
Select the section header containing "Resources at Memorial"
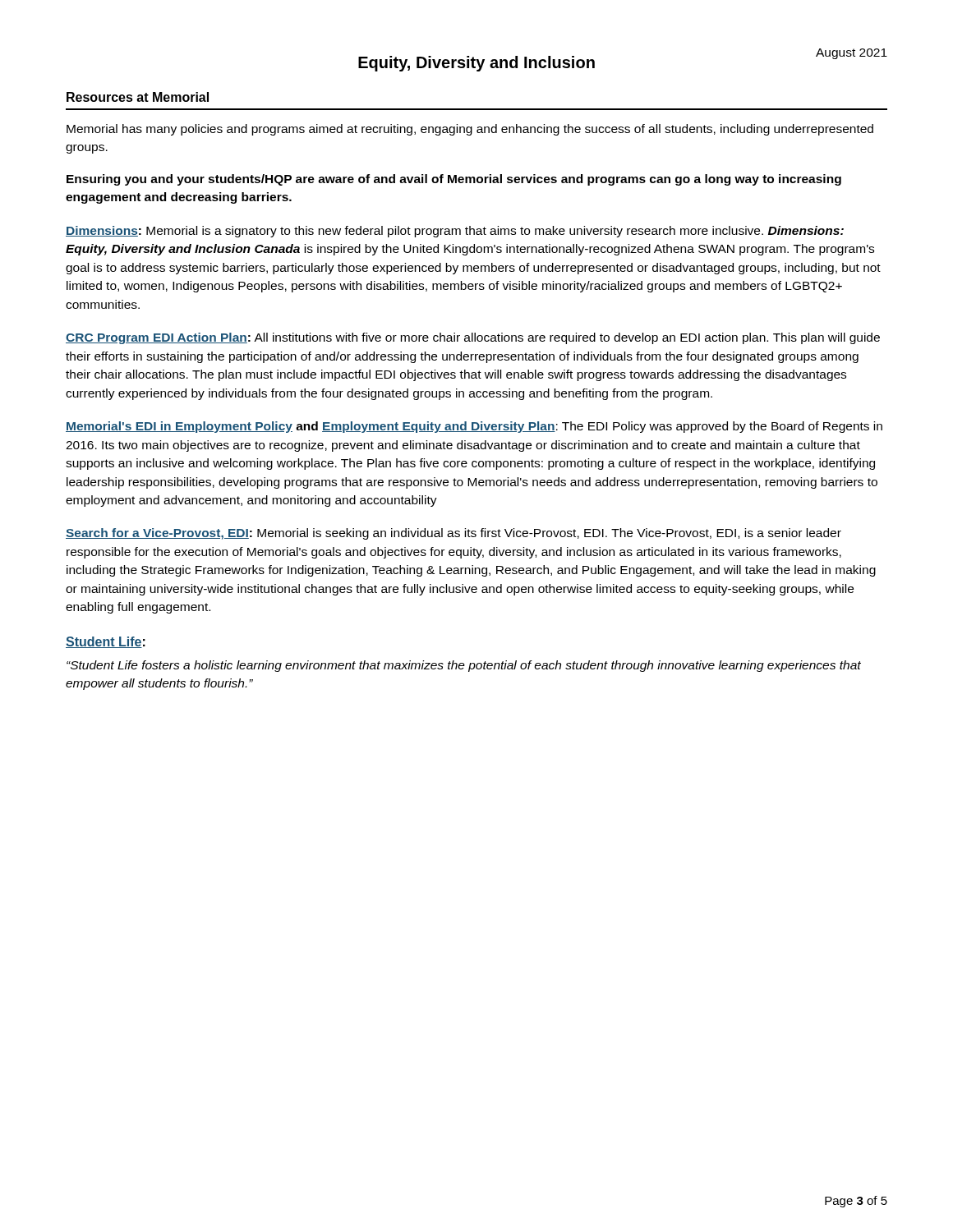tap(138, 97)
